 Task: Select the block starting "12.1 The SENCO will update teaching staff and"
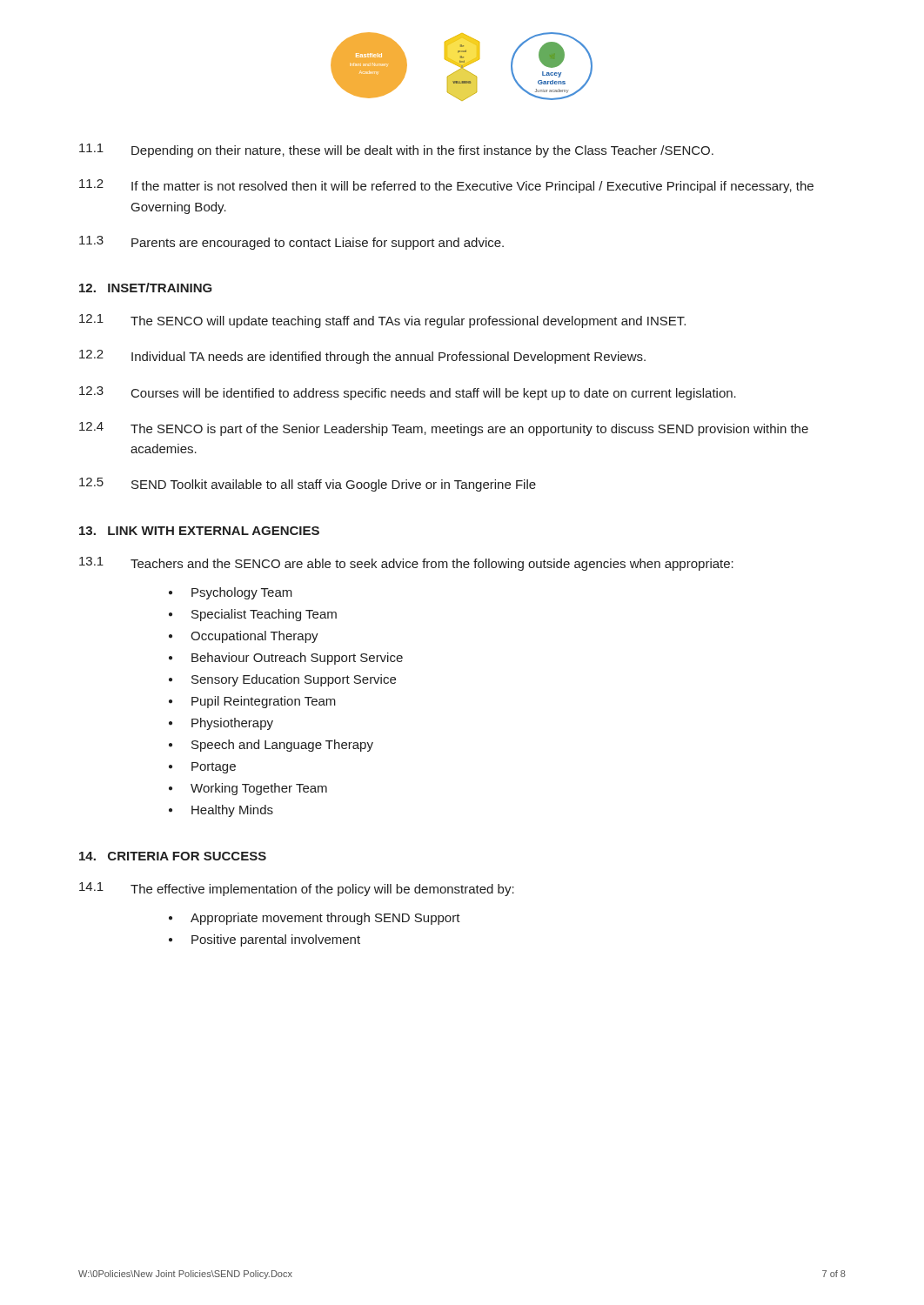click(462, 321)
